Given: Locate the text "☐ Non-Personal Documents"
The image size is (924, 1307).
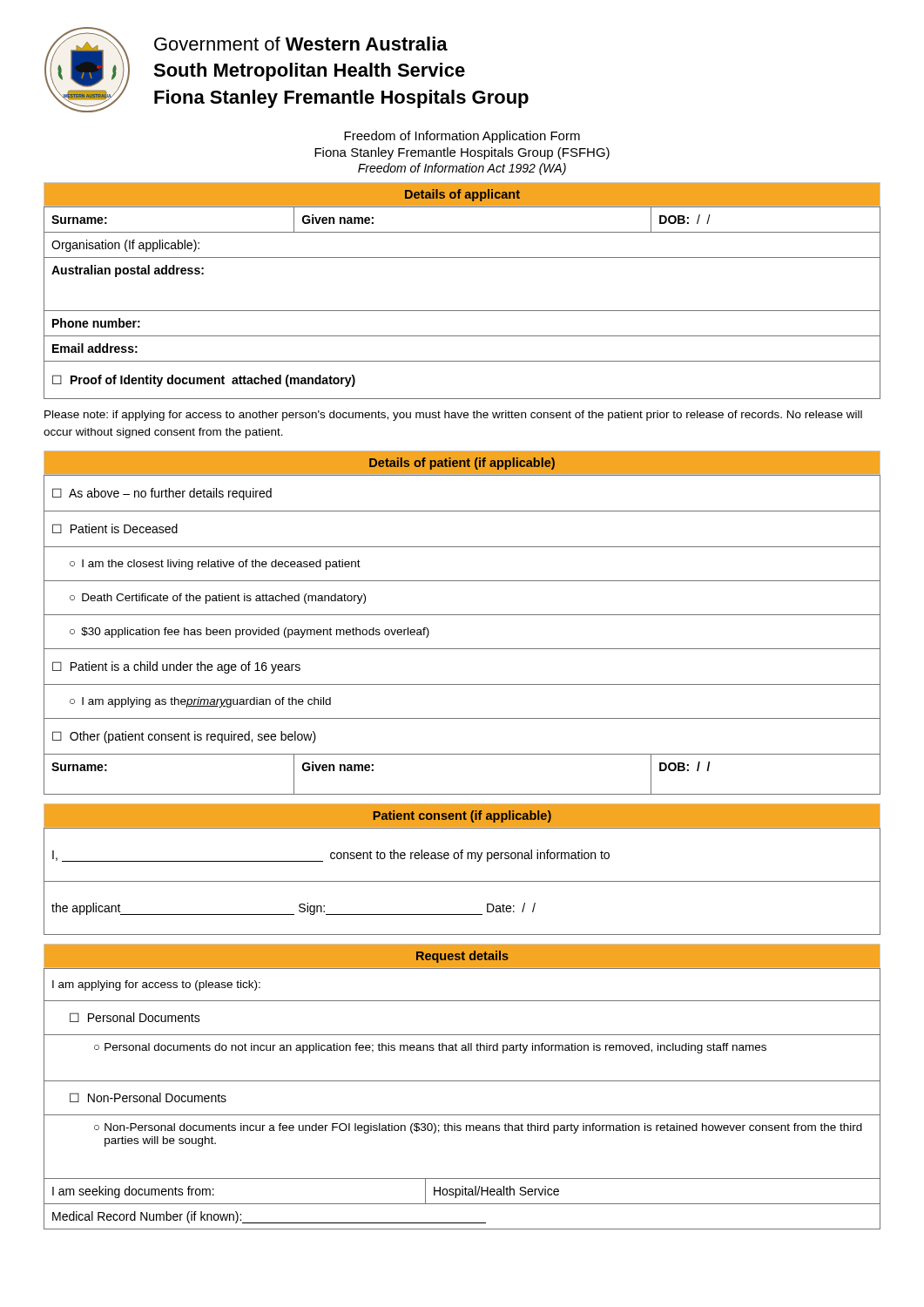Looking at the screenshot, I should coord(148,1097).
